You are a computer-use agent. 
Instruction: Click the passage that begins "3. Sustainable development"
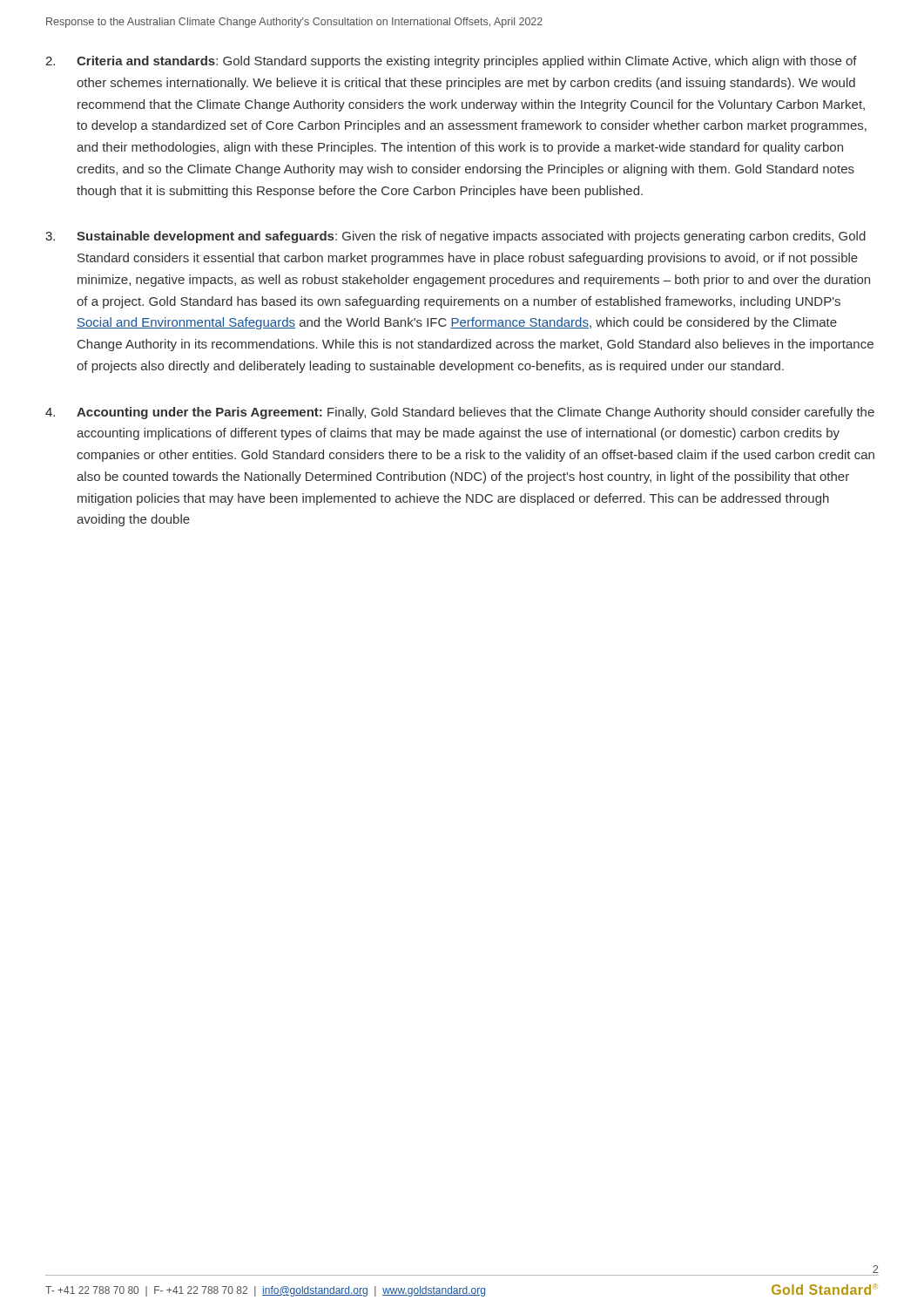tap(462, 301)
